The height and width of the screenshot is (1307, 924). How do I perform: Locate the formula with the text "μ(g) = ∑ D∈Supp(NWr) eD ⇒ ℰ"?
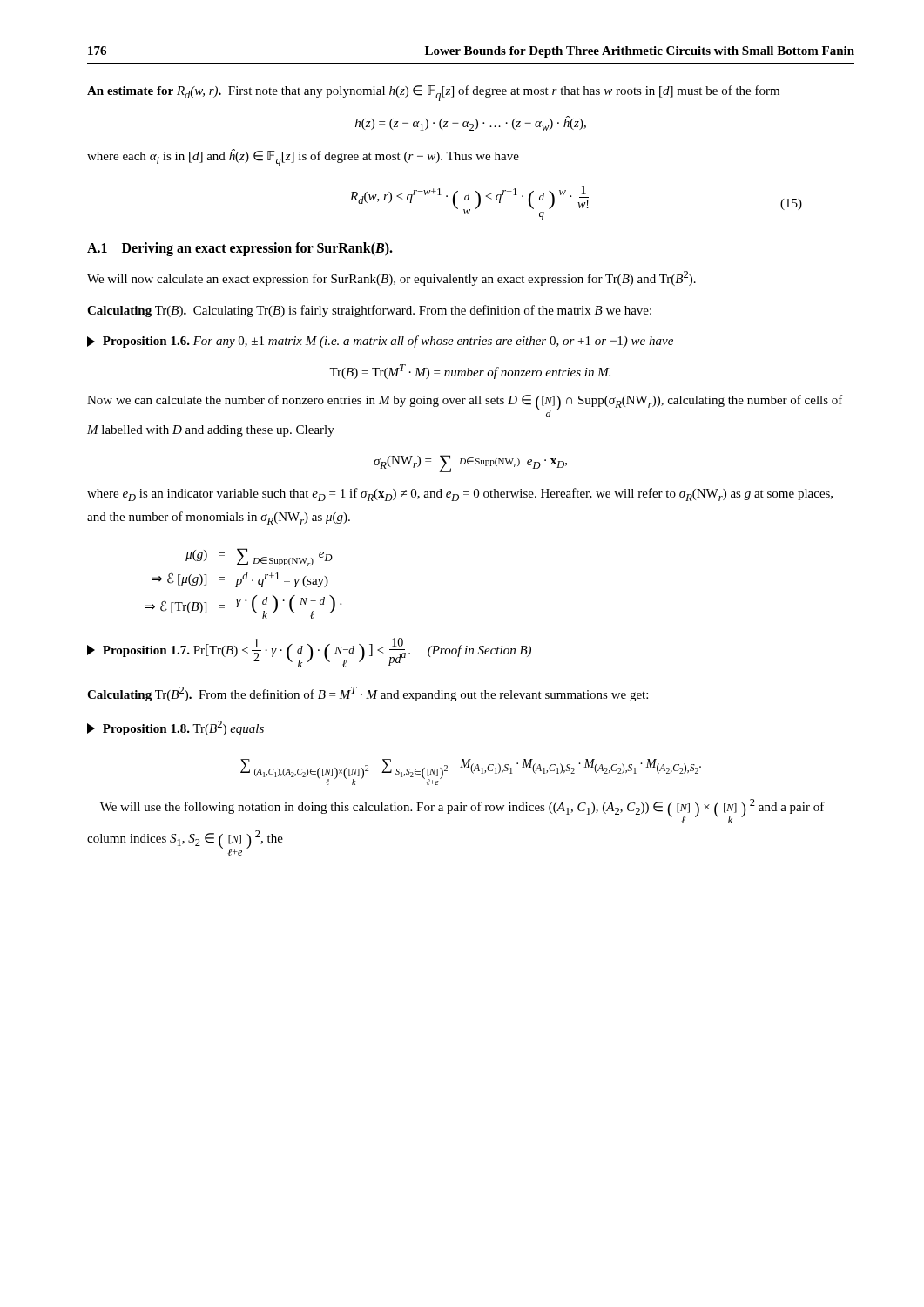pyautogui.click(x=244, y=583)
